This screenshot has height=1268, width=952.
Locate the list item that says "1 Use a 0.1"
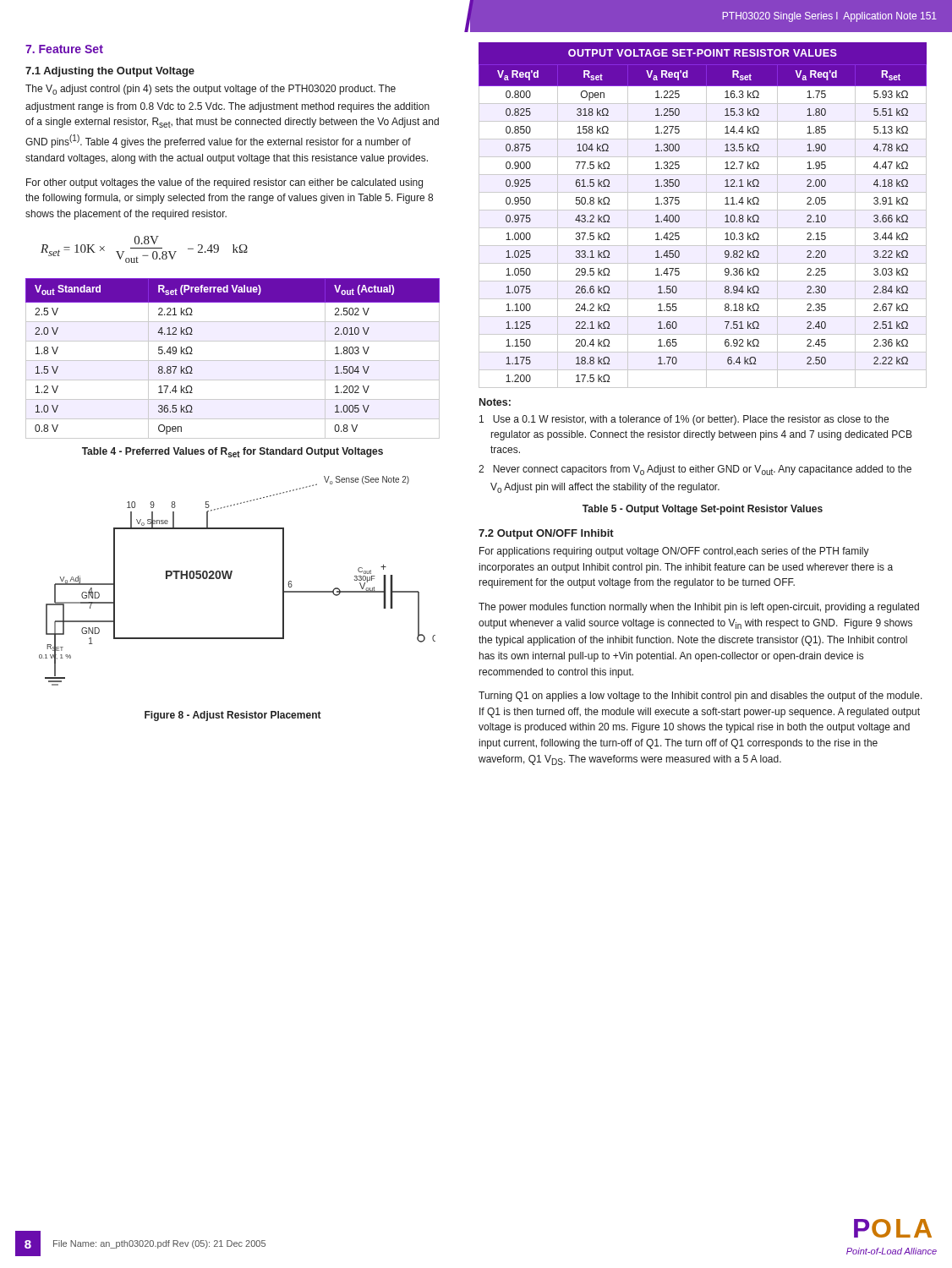point(695,435)
